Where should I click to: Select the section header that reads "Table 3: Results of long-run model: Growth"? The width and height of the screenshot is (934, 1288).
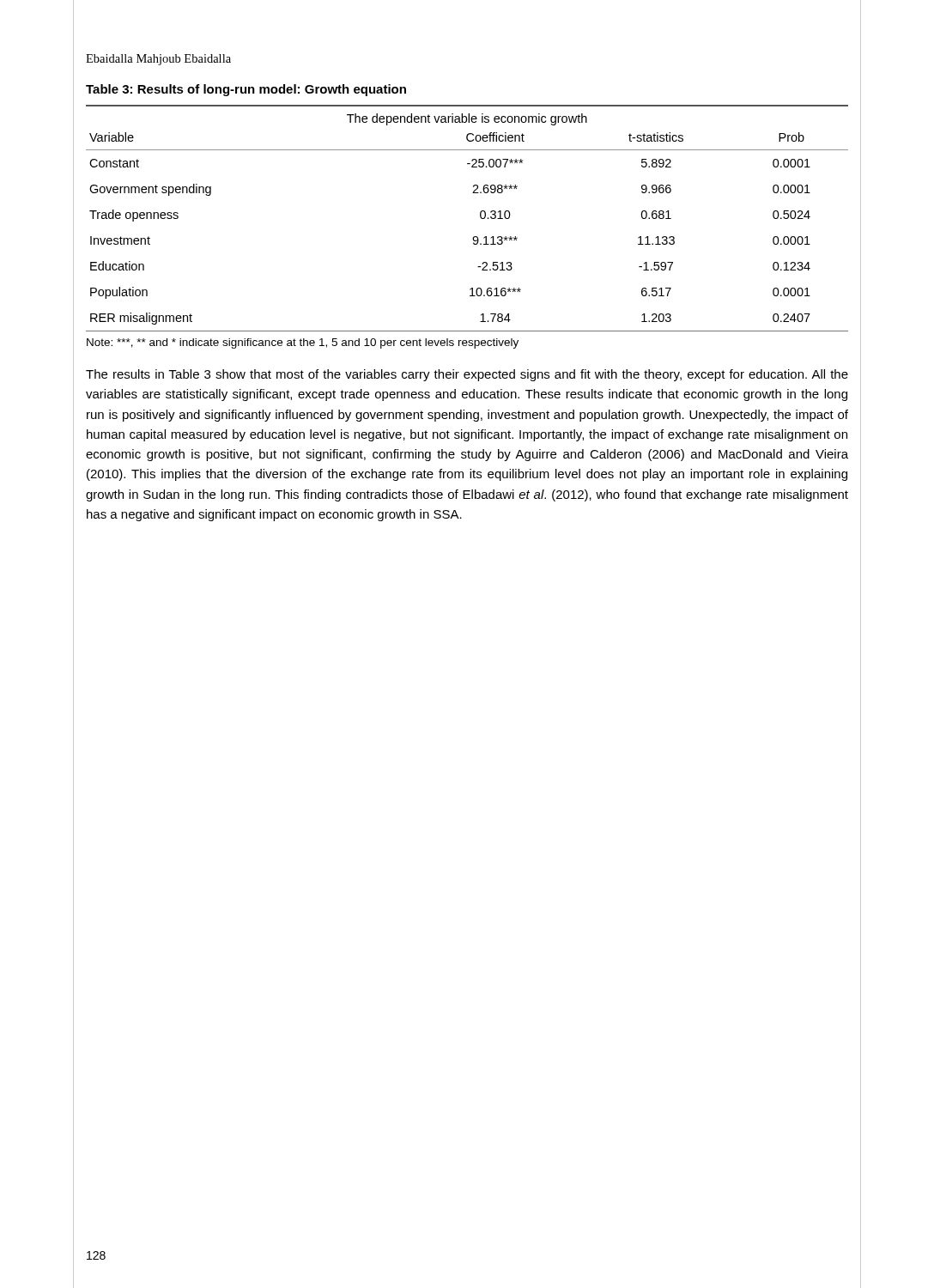[246, 89]
